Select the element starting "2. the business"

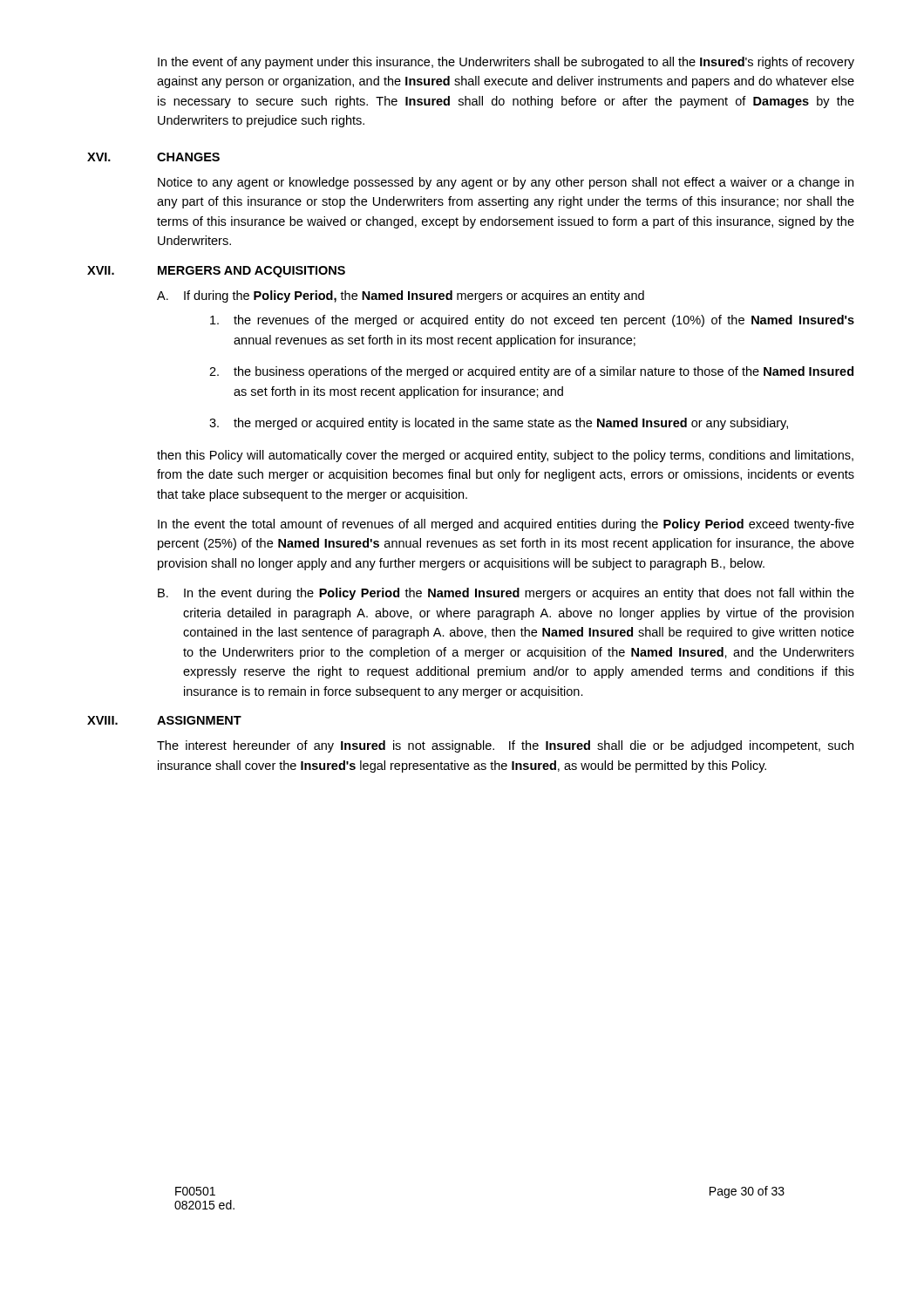click(532, 382)
